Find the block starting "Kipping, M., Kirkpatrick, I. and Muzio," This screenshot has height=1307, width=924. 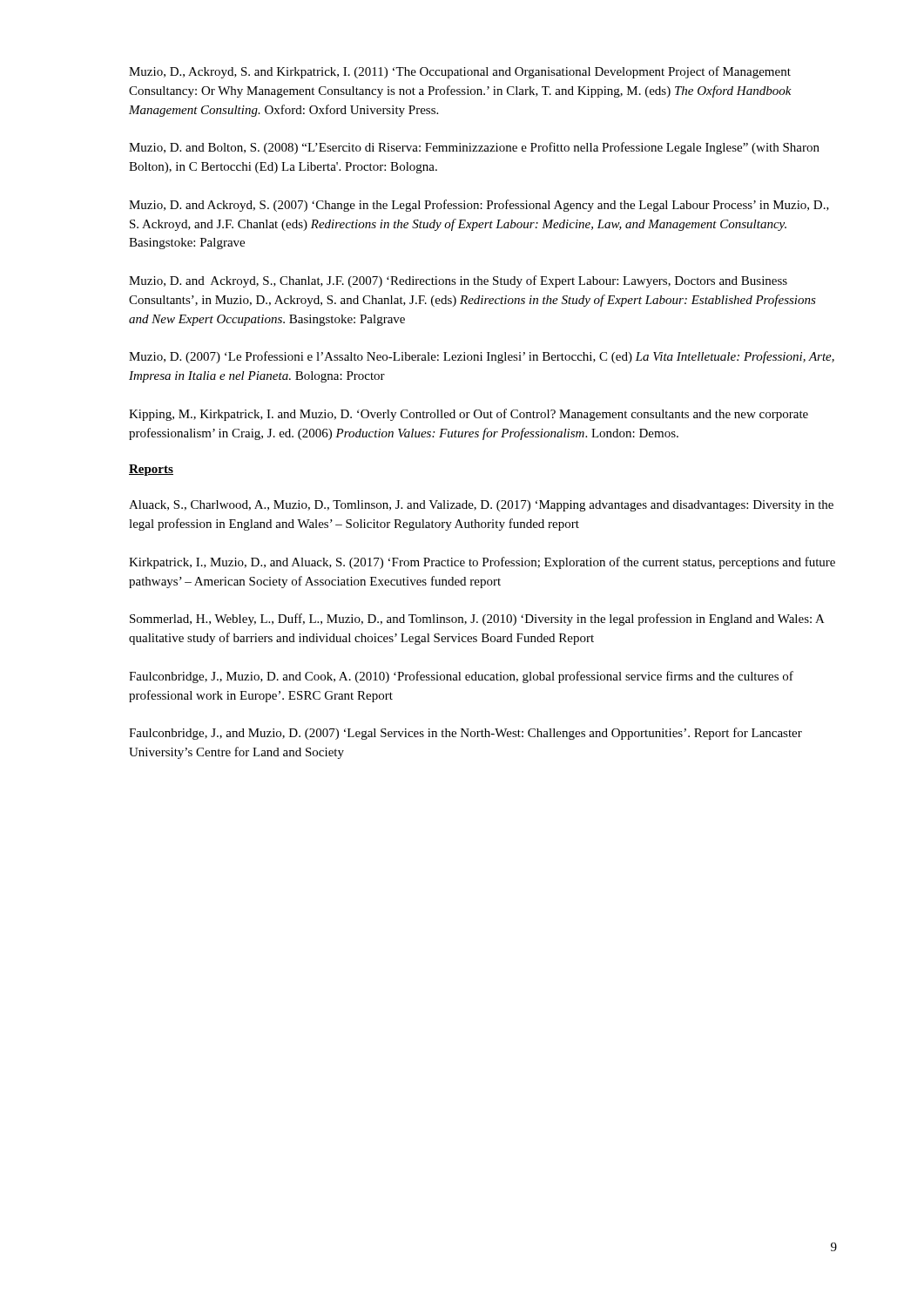point(469,423)
